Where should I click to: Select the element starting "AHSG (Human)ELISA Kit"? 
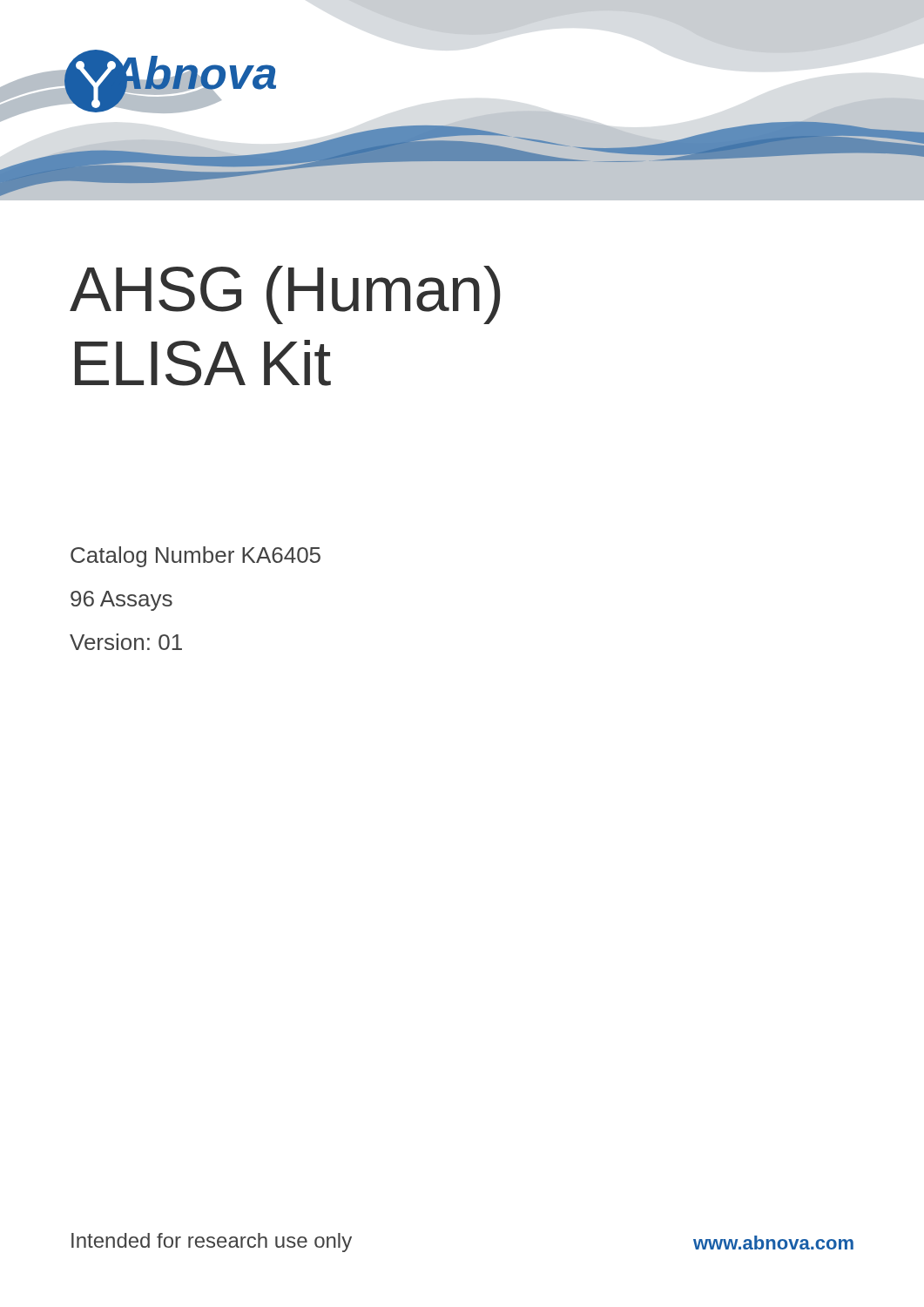[x=287, y=327]
